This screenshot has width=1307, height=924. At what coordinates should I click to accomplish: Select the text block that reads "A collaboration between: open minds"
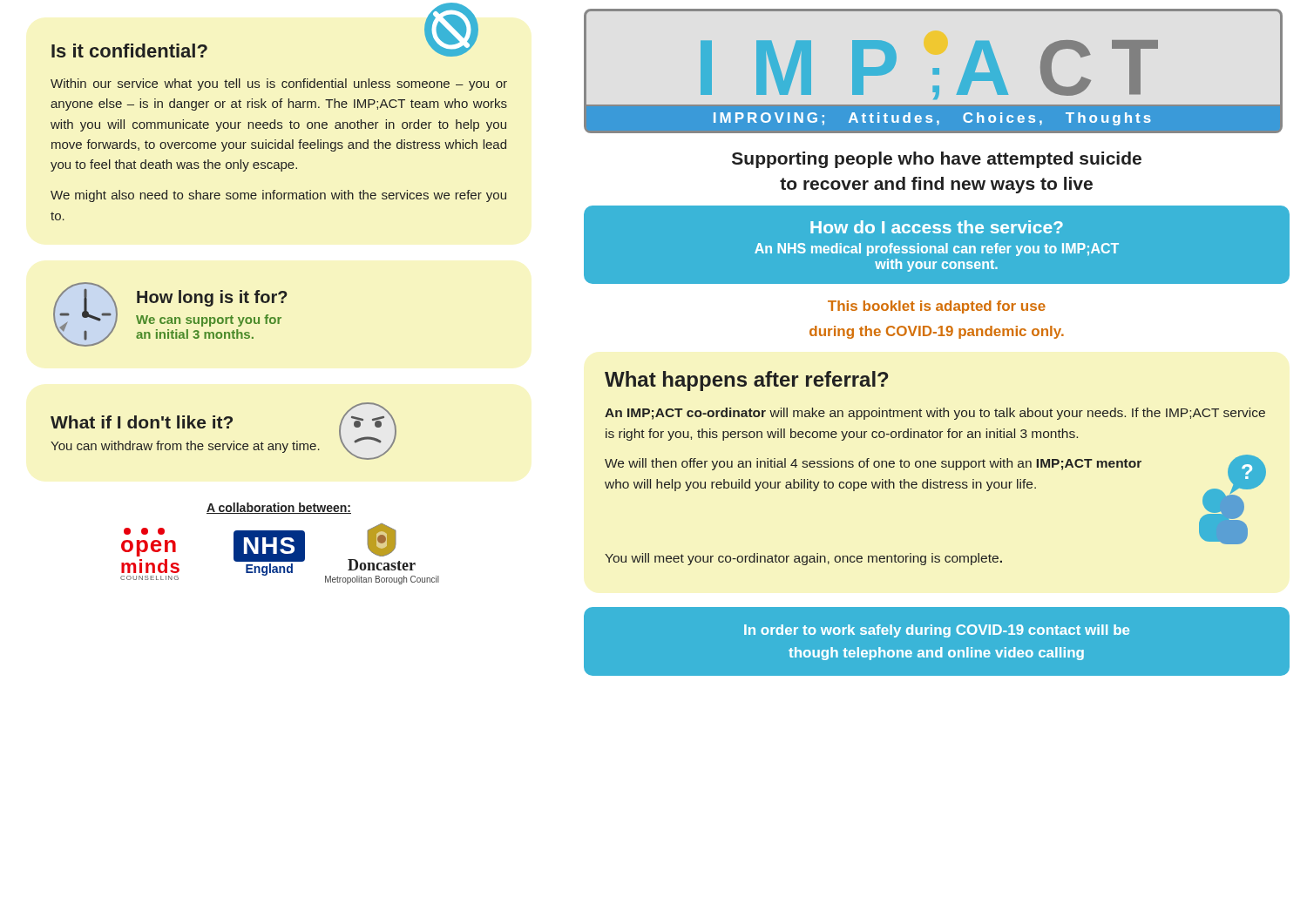click(279, 542)
